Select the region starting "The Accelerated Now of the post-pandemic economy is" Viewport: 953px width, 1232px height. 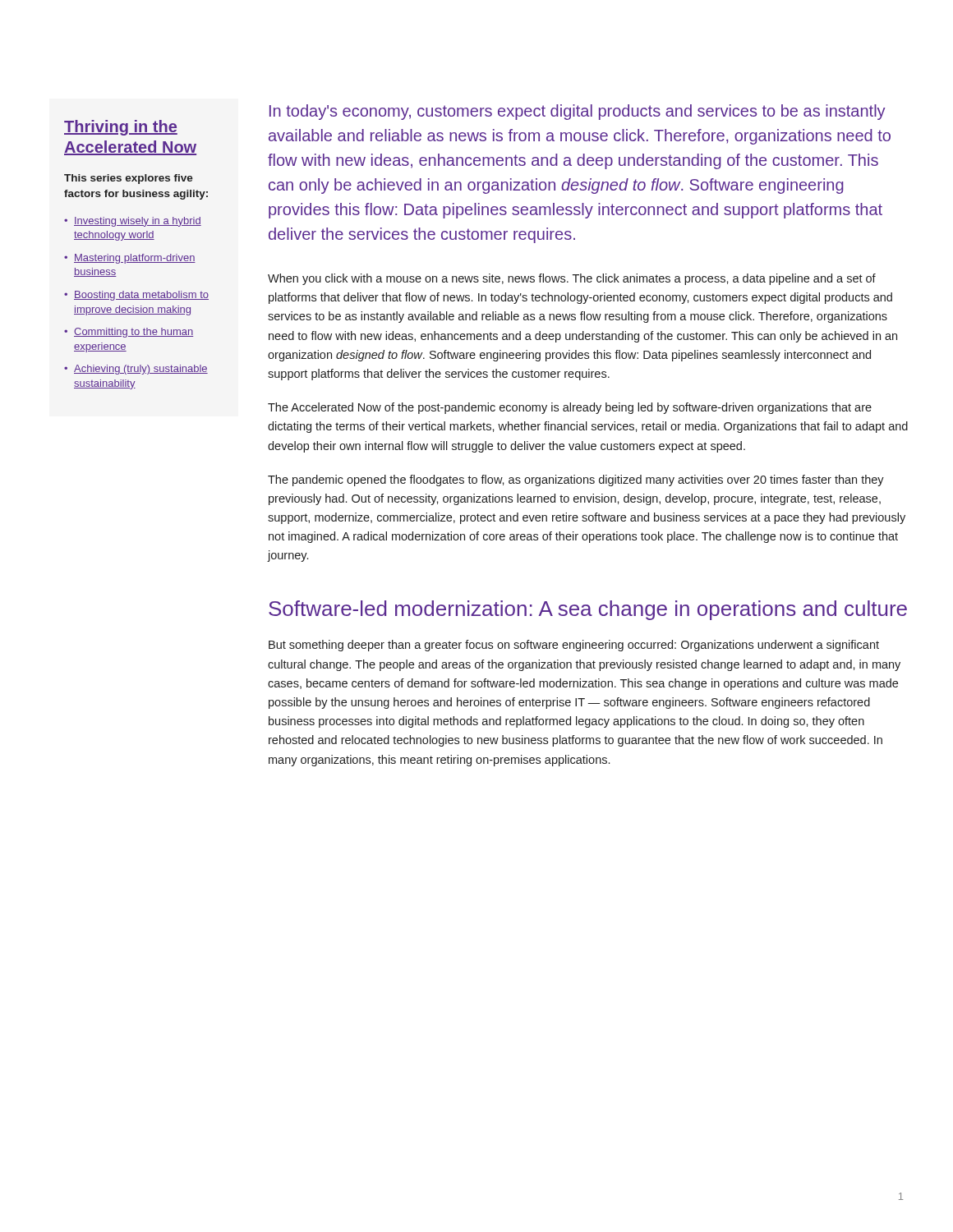588,427
